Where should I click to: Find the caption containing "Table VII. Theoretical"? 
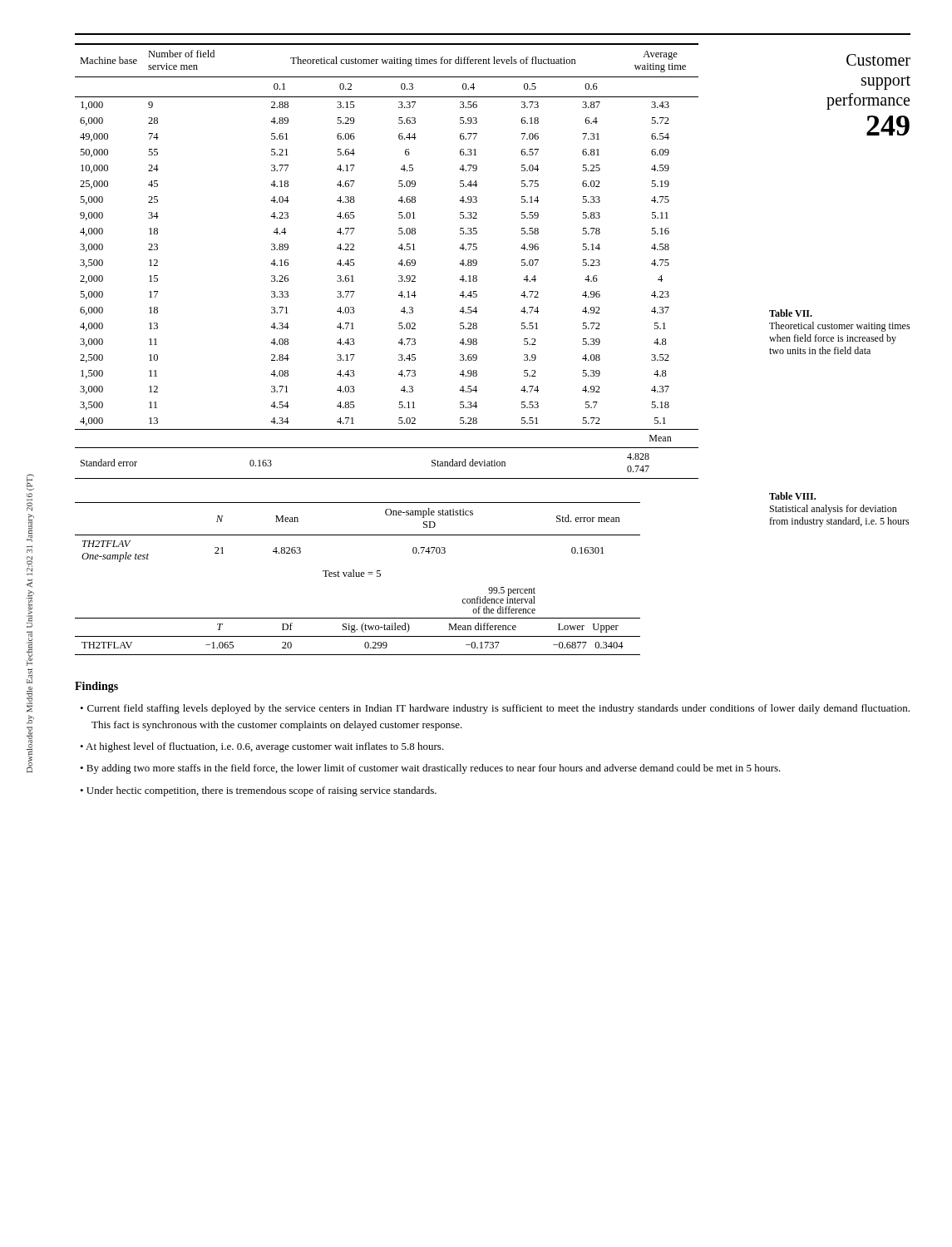tap(840, 332)
